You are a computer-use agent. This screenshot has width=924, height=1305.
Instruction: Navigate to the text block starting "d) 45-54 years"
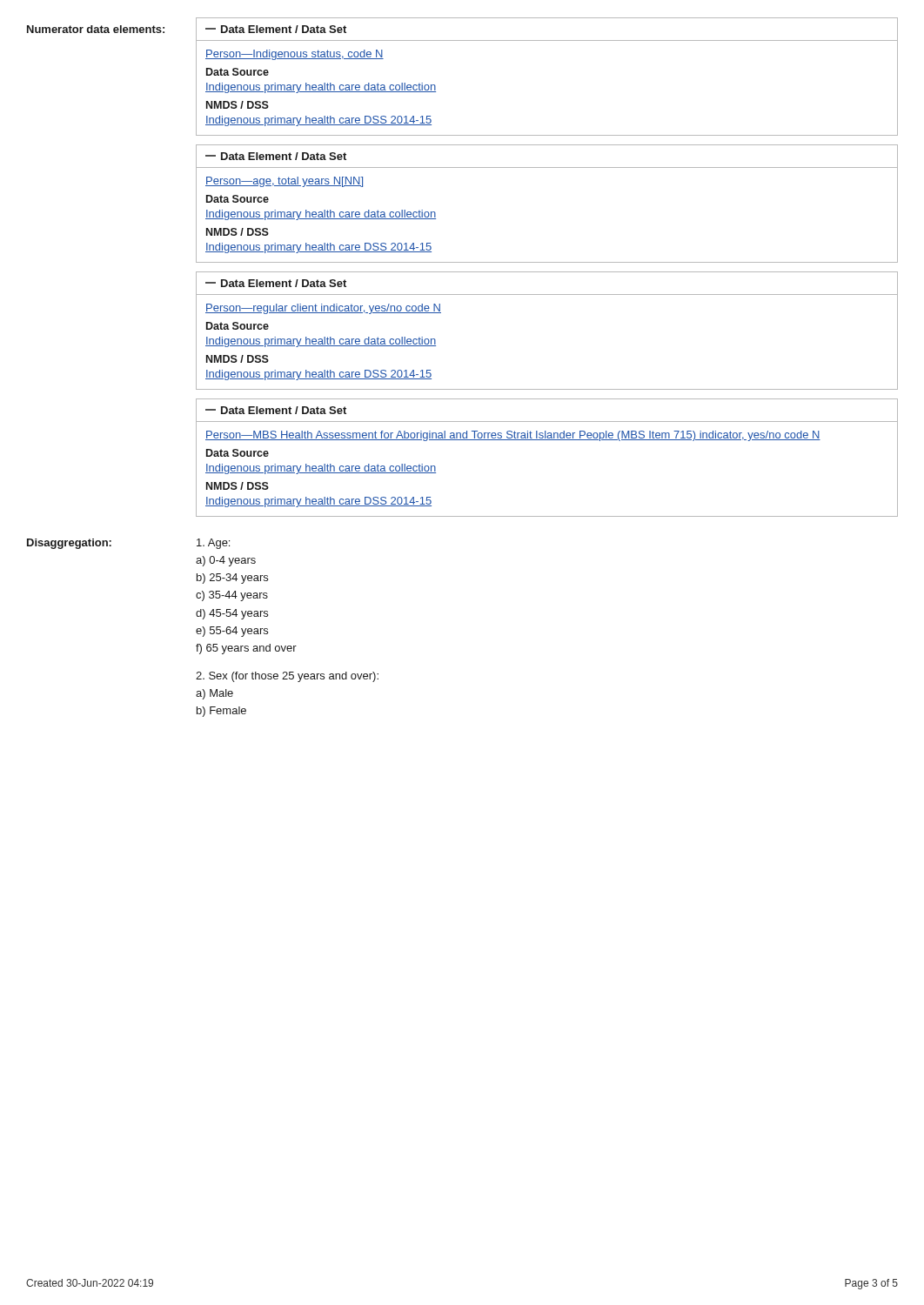tap(232, 613)
